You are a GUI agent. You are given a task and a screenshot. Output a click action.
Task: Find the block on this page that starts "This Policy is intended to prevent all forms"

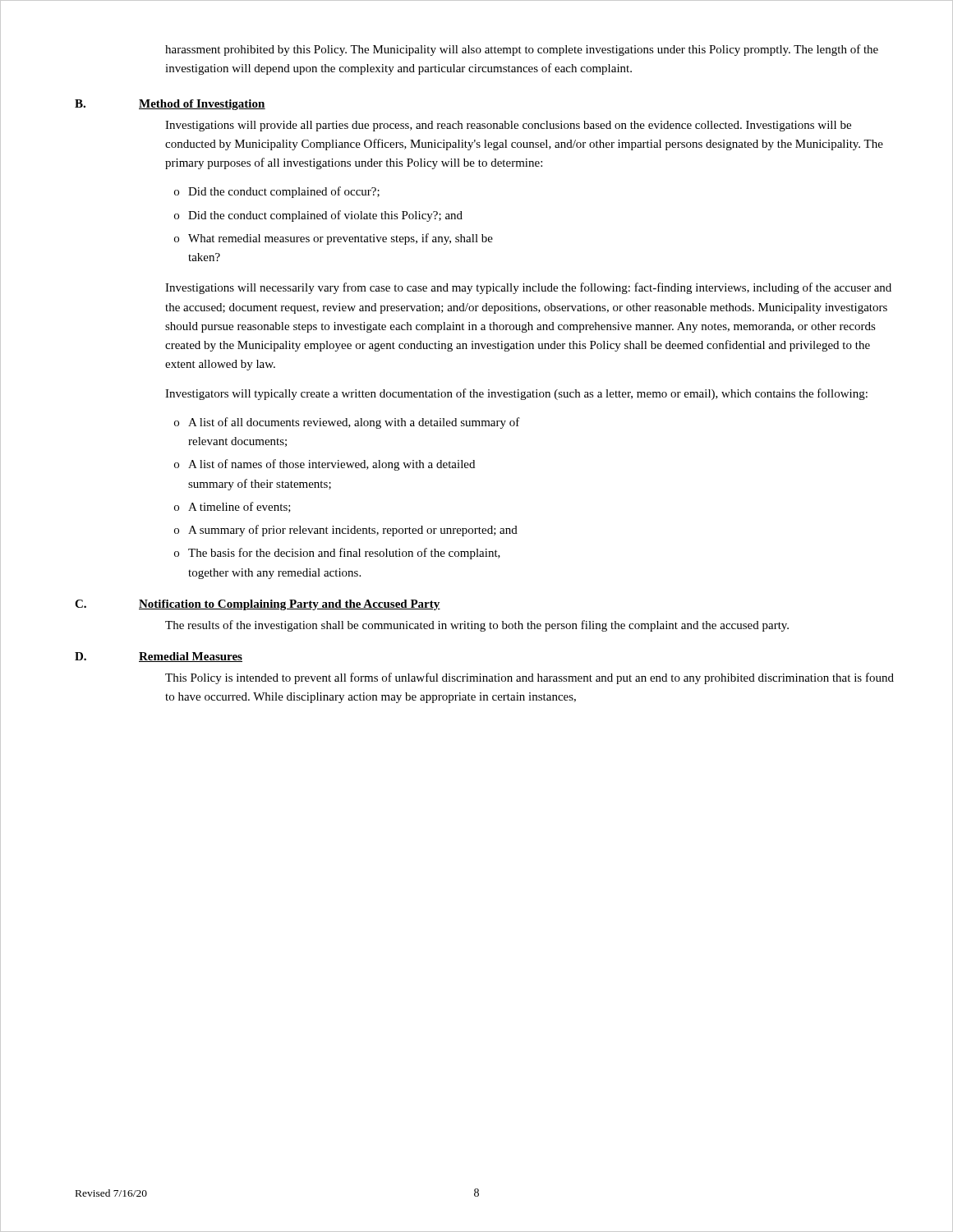(530, 688)
